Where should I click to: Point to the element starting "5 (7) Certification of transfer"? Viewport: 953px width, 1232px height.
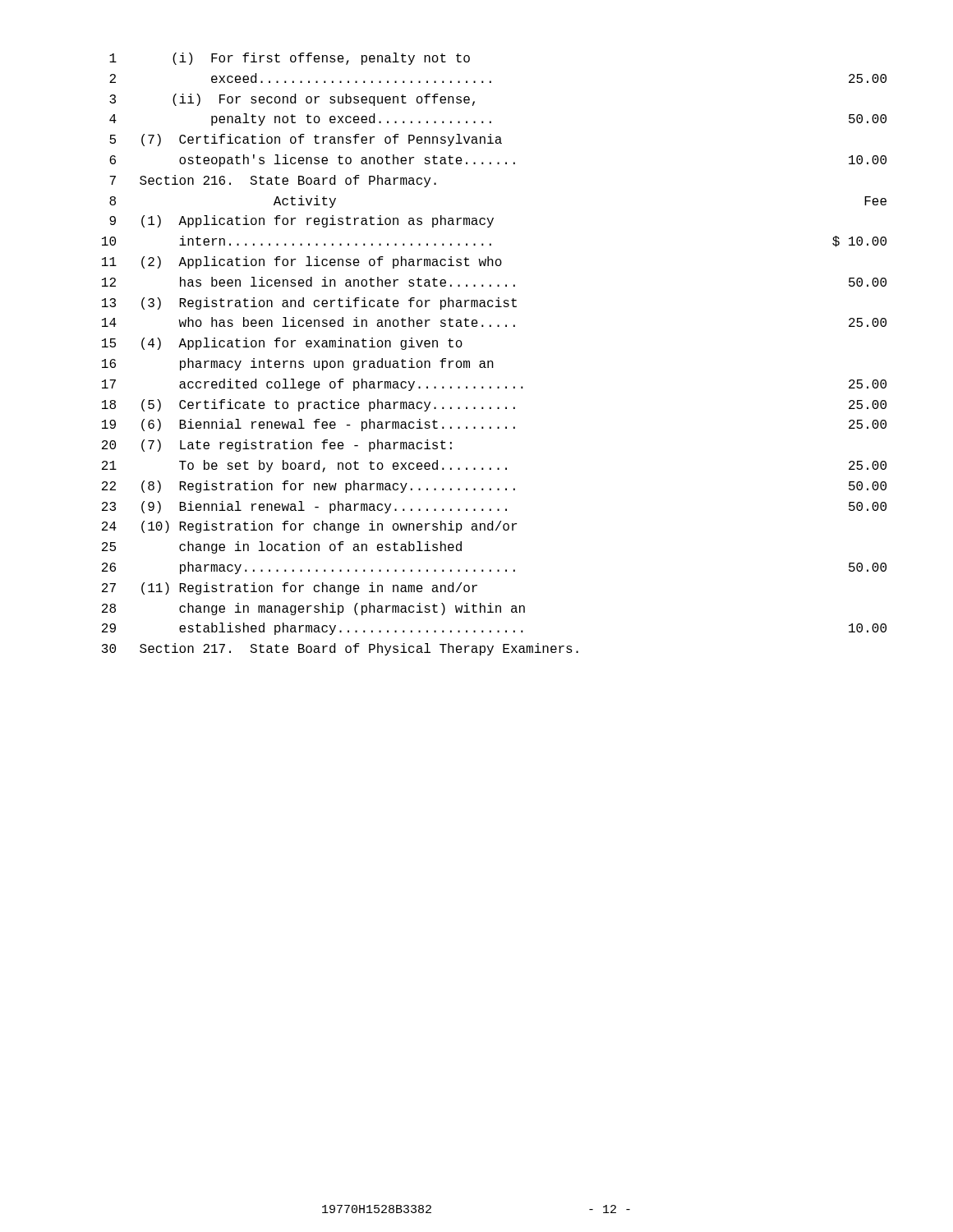coord(485,141)
